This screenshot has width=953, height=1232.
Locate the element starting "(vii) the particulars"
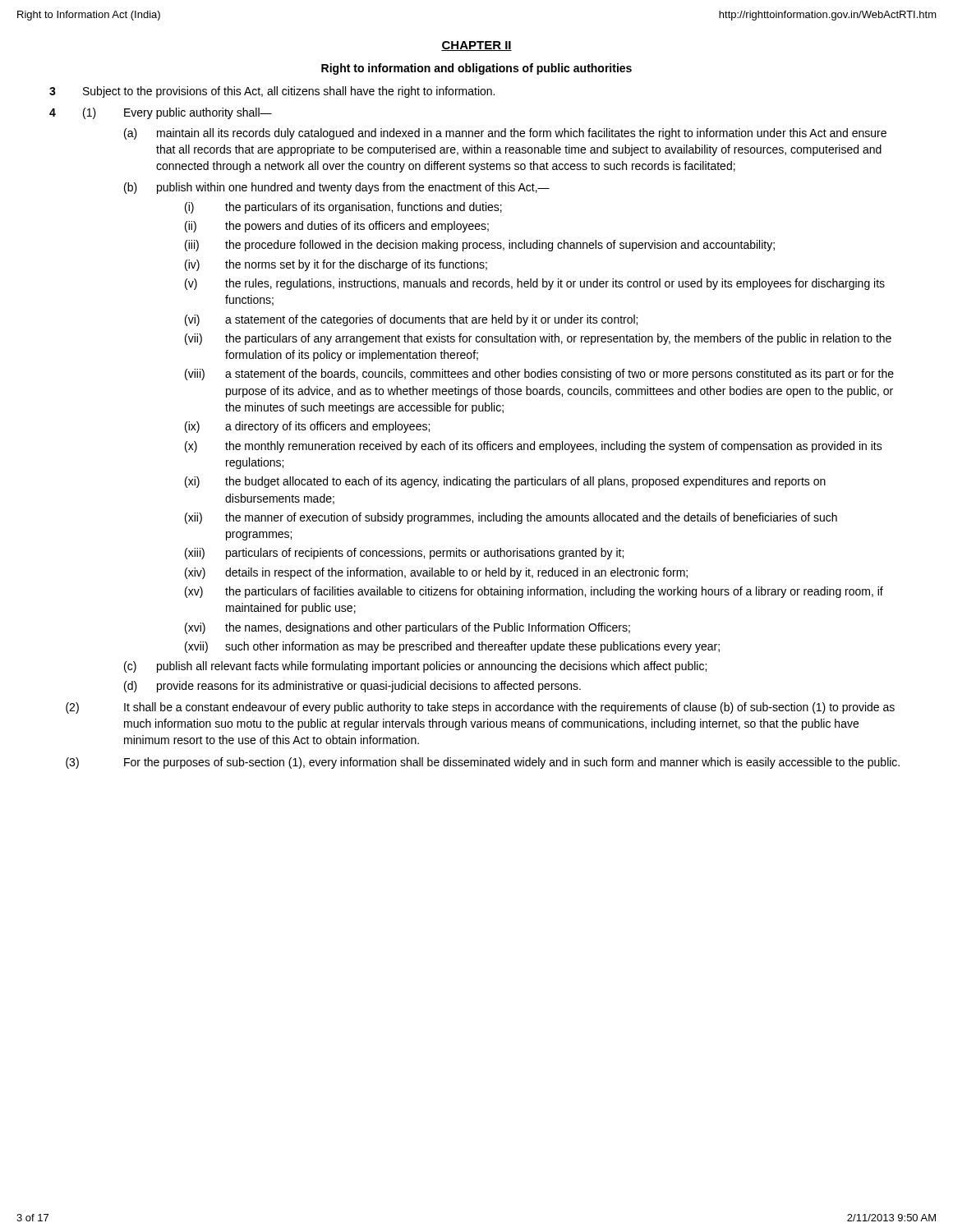[x=538, y=347]
